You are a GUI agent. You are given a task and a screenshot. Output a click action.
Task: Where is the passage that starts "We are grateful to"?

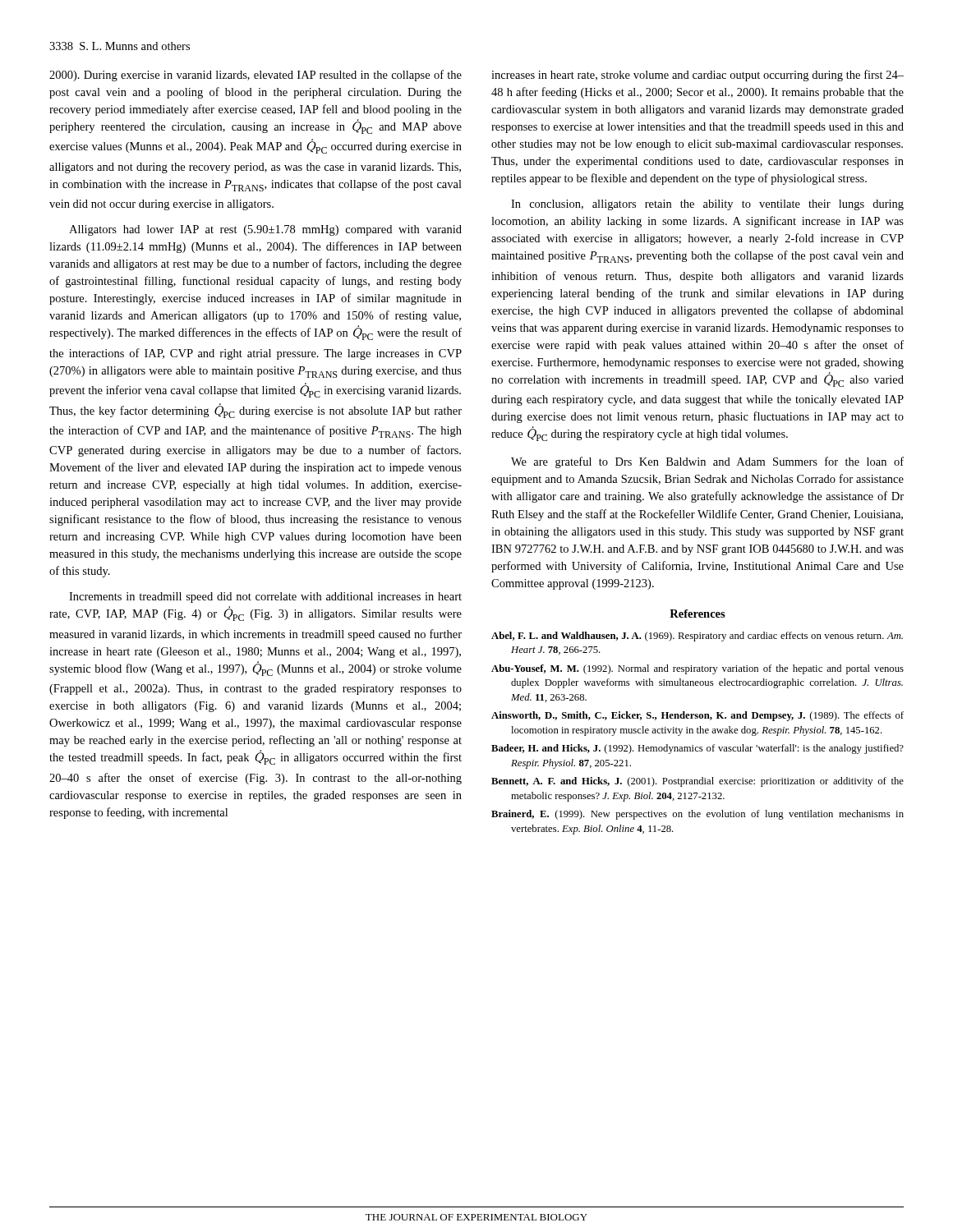698,523
